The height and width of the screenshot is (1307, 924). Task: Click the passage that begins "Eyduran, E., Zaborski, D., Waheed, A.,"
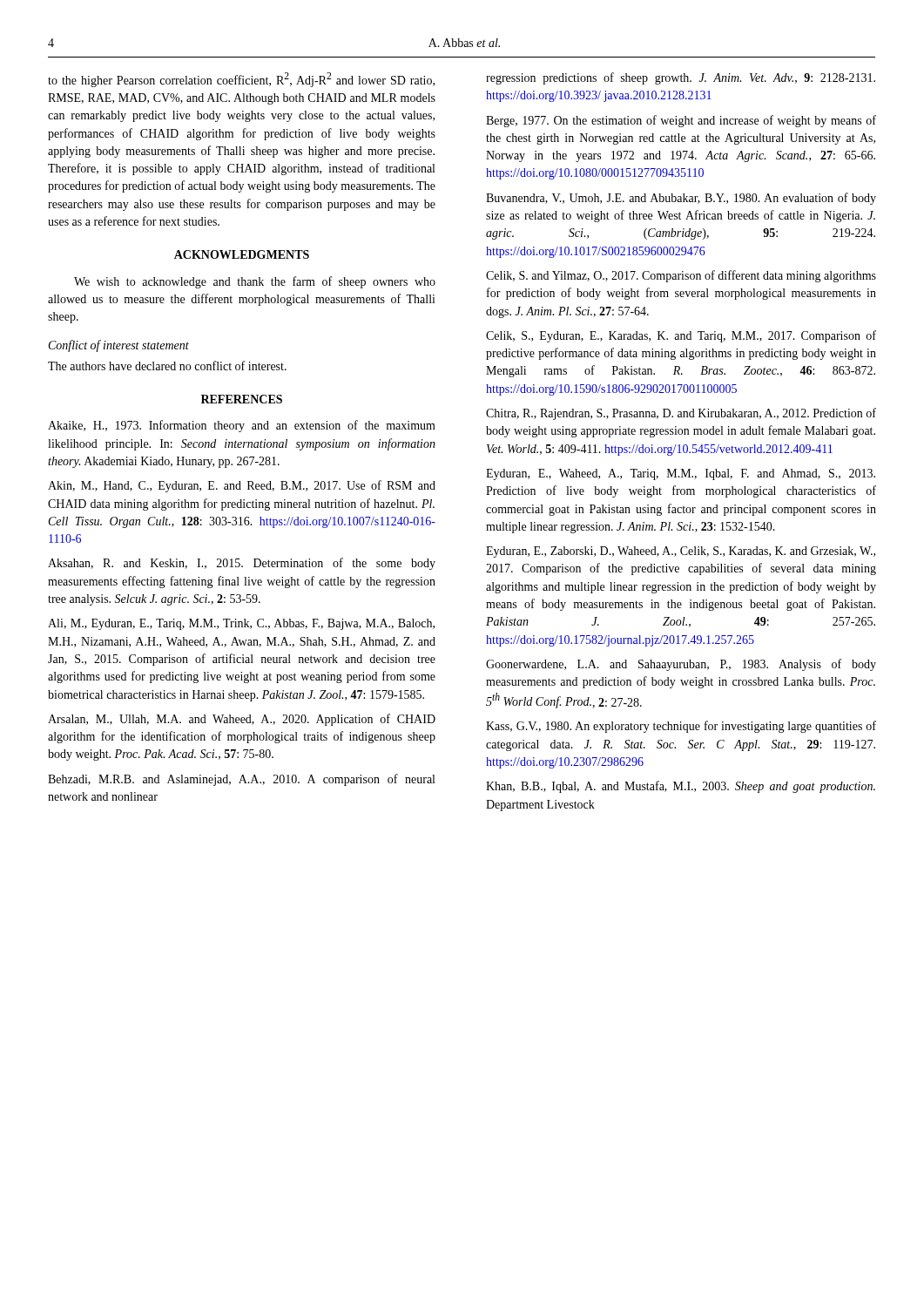pyautogui.click(x=681, y=596)
